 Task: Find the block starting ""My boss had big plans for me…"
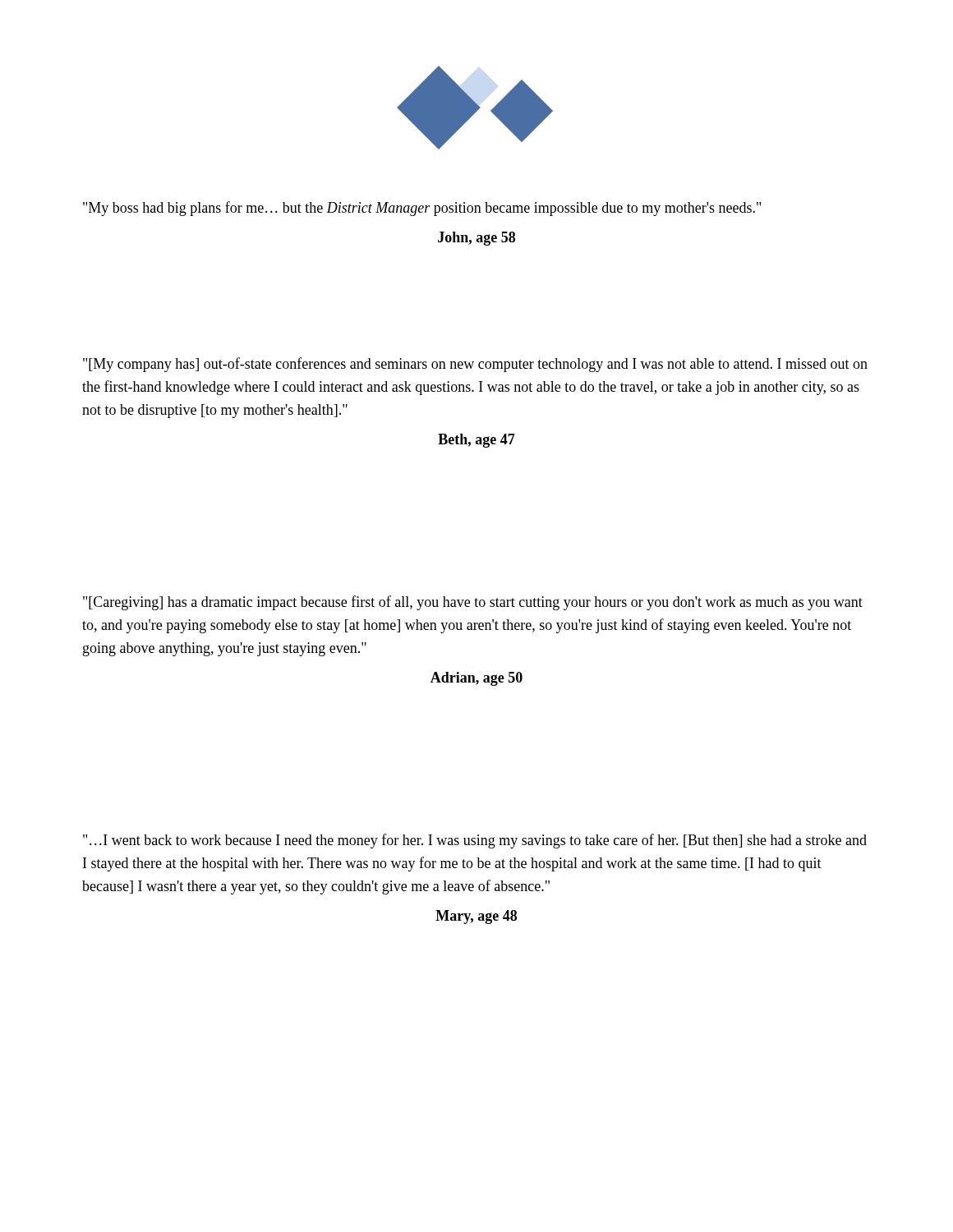click(x=476, y=223)
